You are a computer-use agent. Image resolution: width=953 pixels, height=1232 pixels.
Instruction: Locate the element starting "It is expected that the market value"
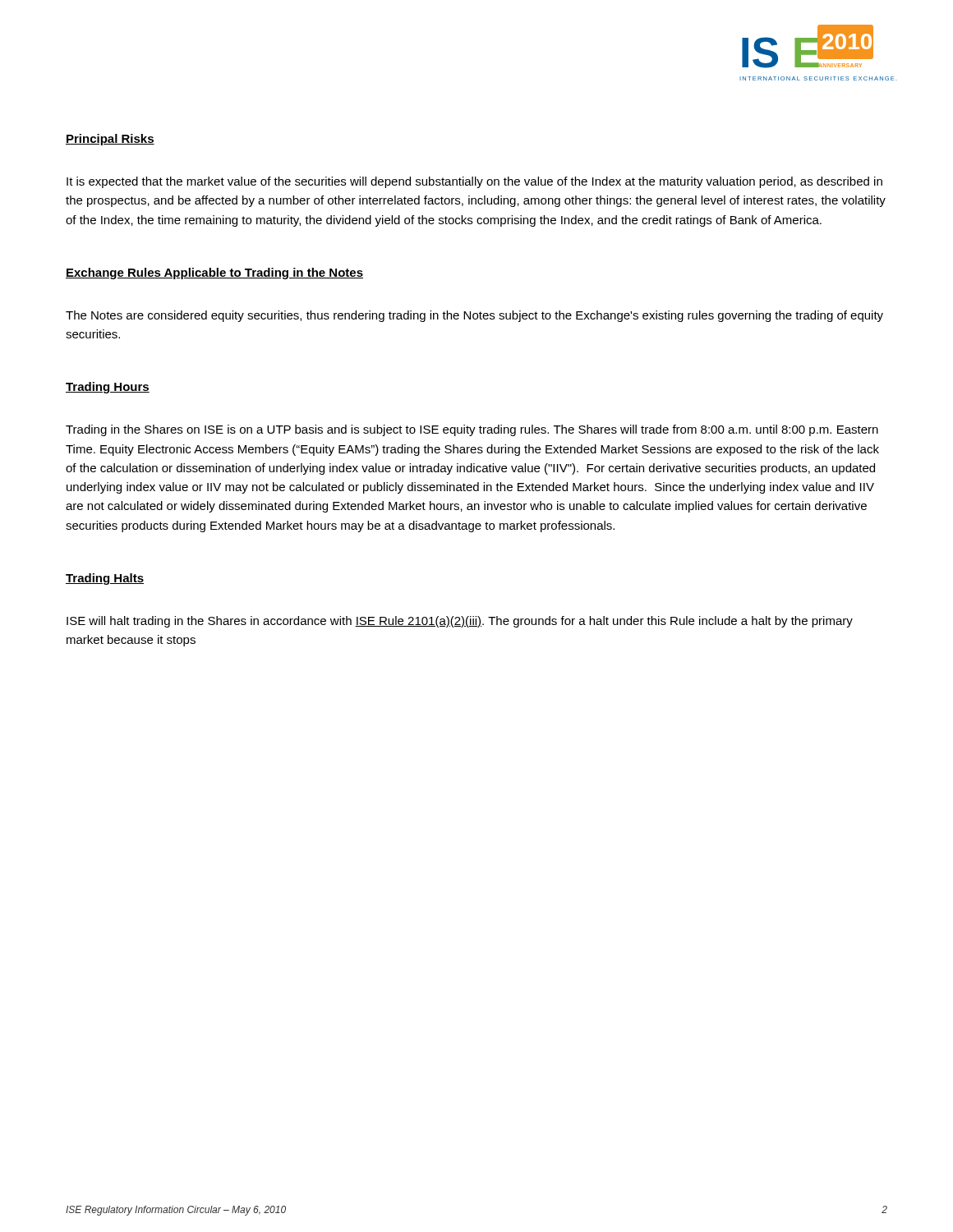pyautogui.click(x=476, y=200)
